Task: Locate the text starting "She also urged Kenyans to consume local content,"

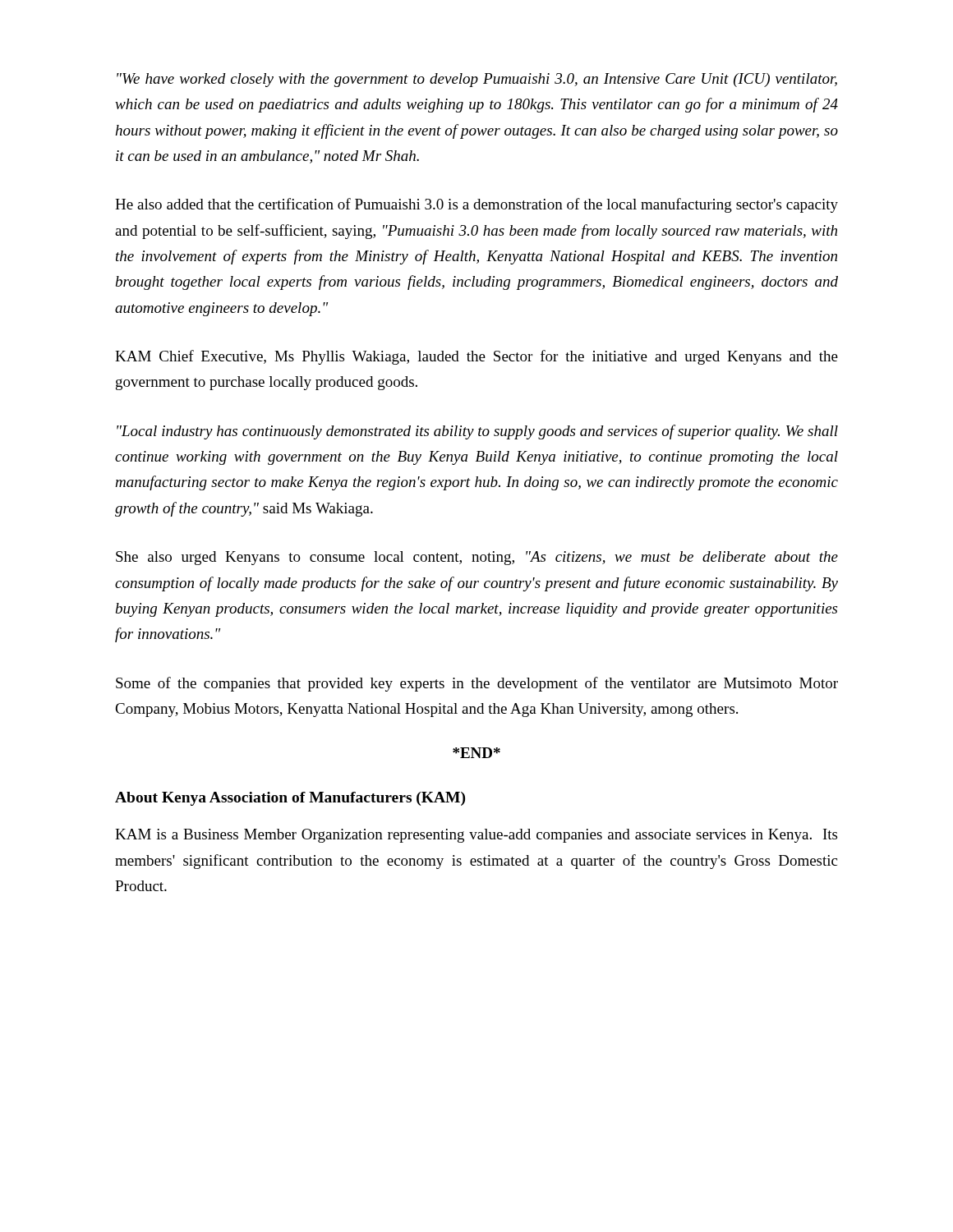Action: pos(476,595)
